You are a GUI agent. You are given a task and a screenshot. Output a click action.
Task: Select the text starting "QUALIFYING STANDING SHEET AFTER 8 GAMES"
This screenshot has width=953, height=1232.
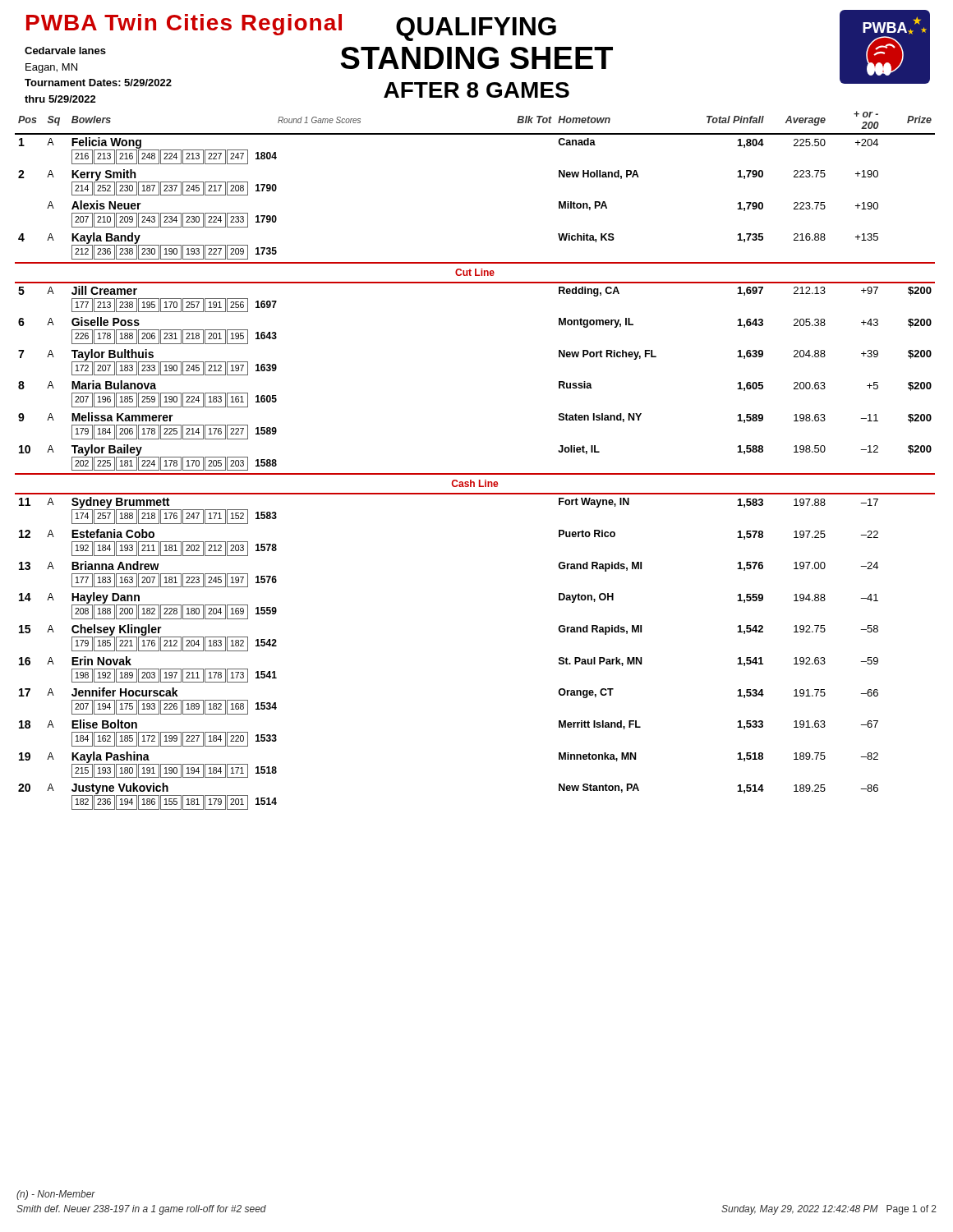coord(476,58)
